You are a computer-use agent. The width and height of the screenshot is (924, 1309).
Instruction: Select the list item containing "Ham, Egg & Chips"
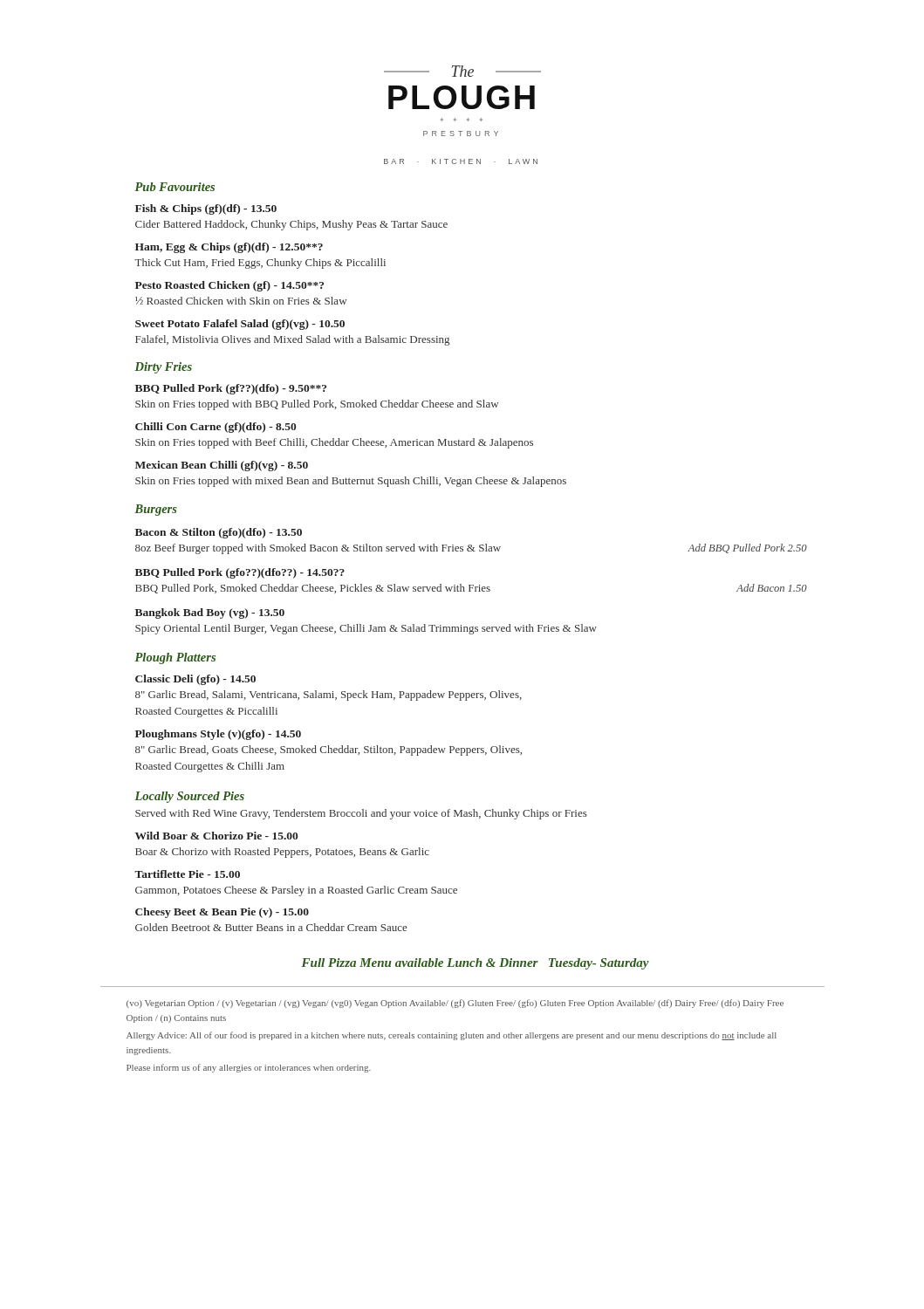click(229, 248)
